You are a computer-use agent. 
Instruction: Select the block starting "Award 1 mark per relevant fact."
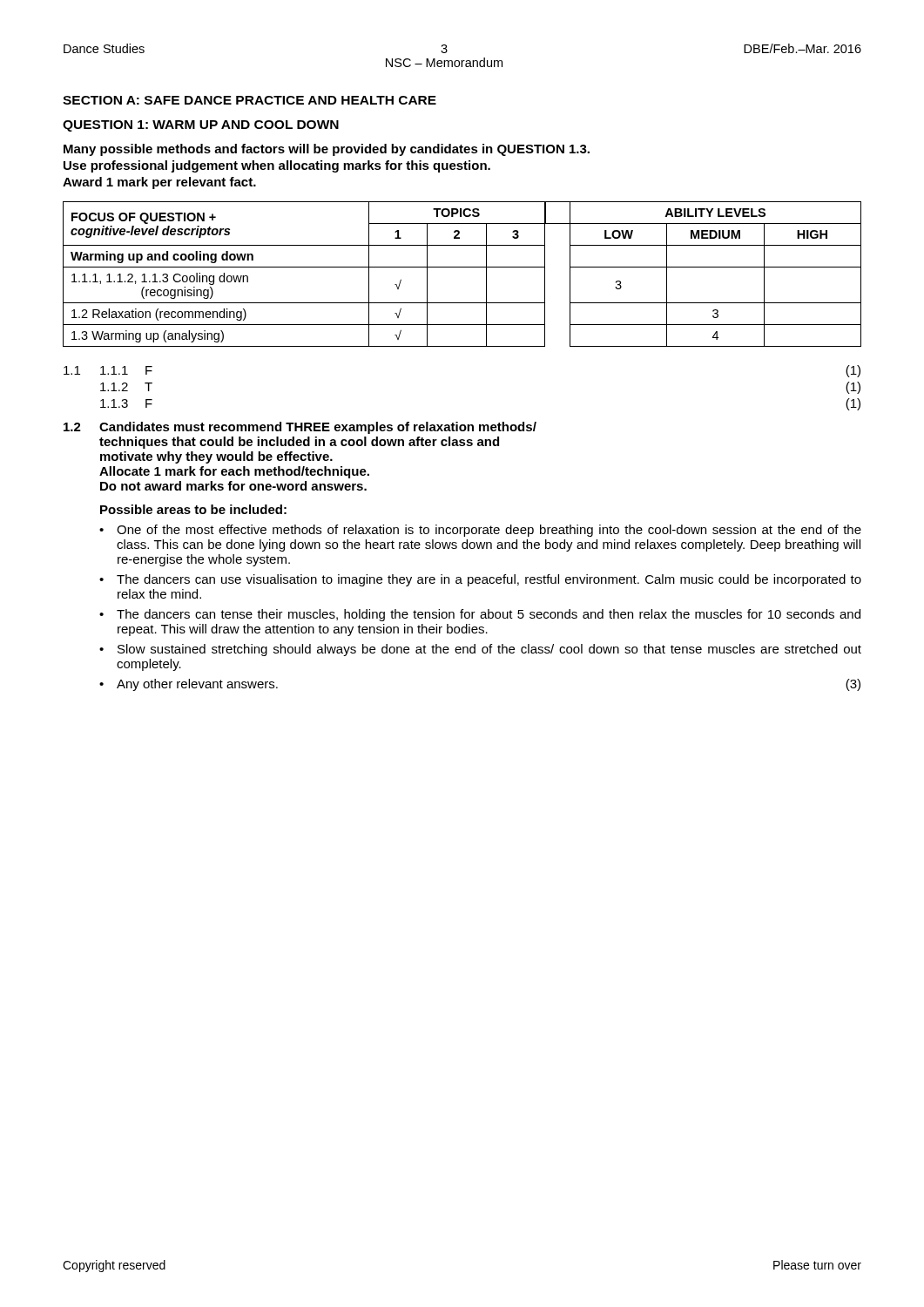pyautogui.click(x=160, y=182)
